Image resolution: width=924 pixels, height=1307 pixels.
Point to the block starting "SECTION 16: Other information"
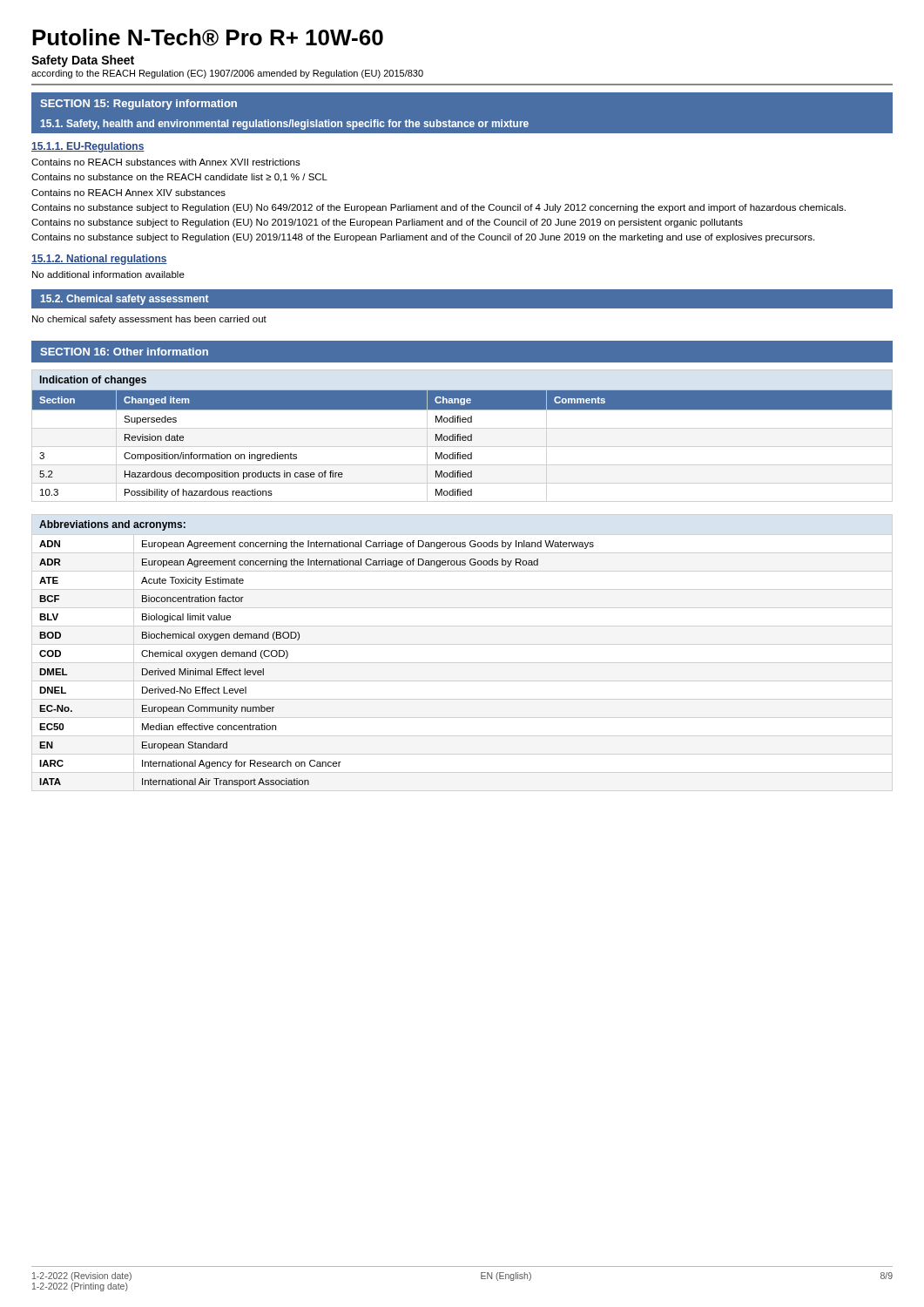point(124,352)
